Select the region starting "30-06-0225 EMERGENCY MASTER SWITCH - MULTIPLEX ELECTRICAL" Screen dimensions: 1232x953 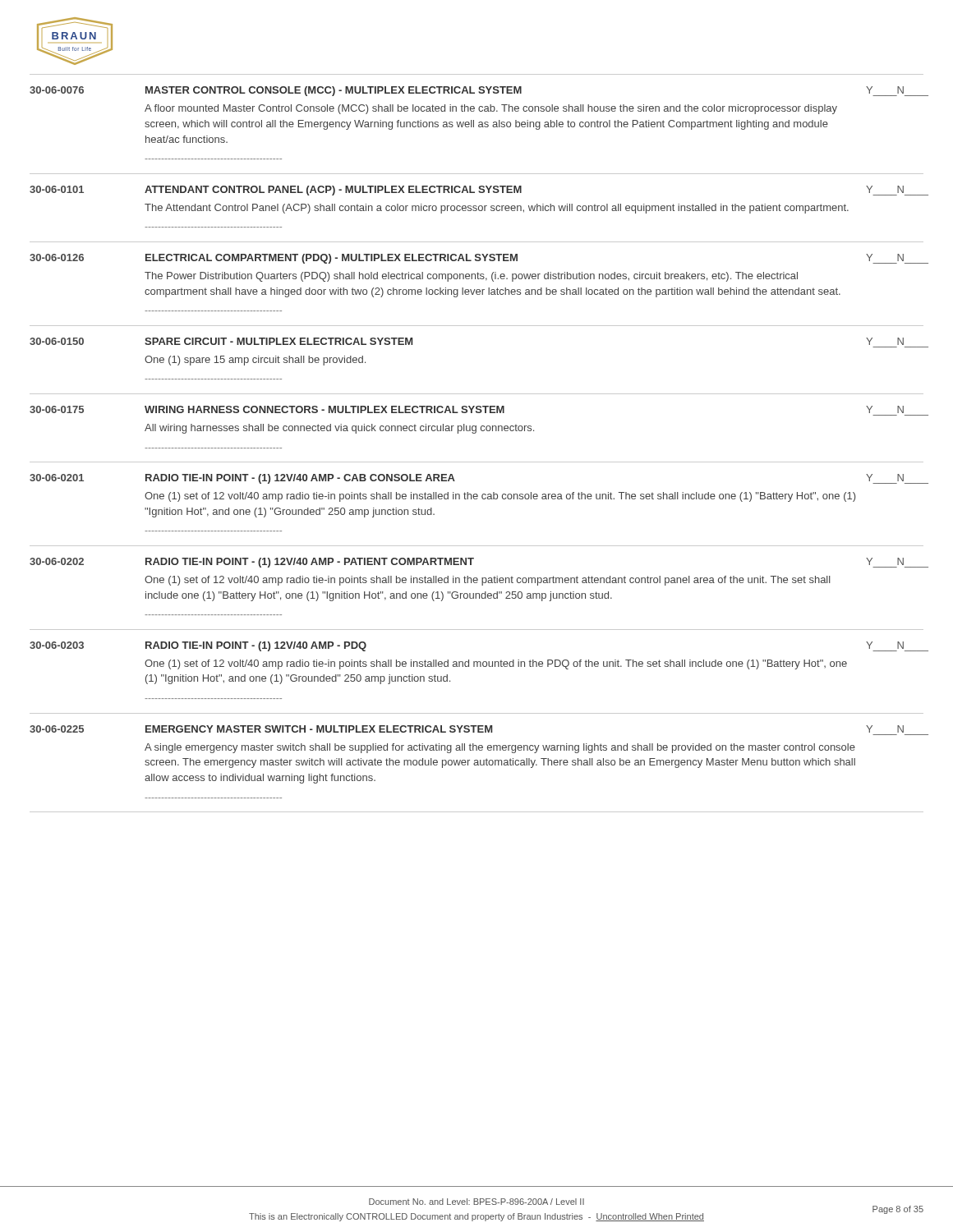476,763
